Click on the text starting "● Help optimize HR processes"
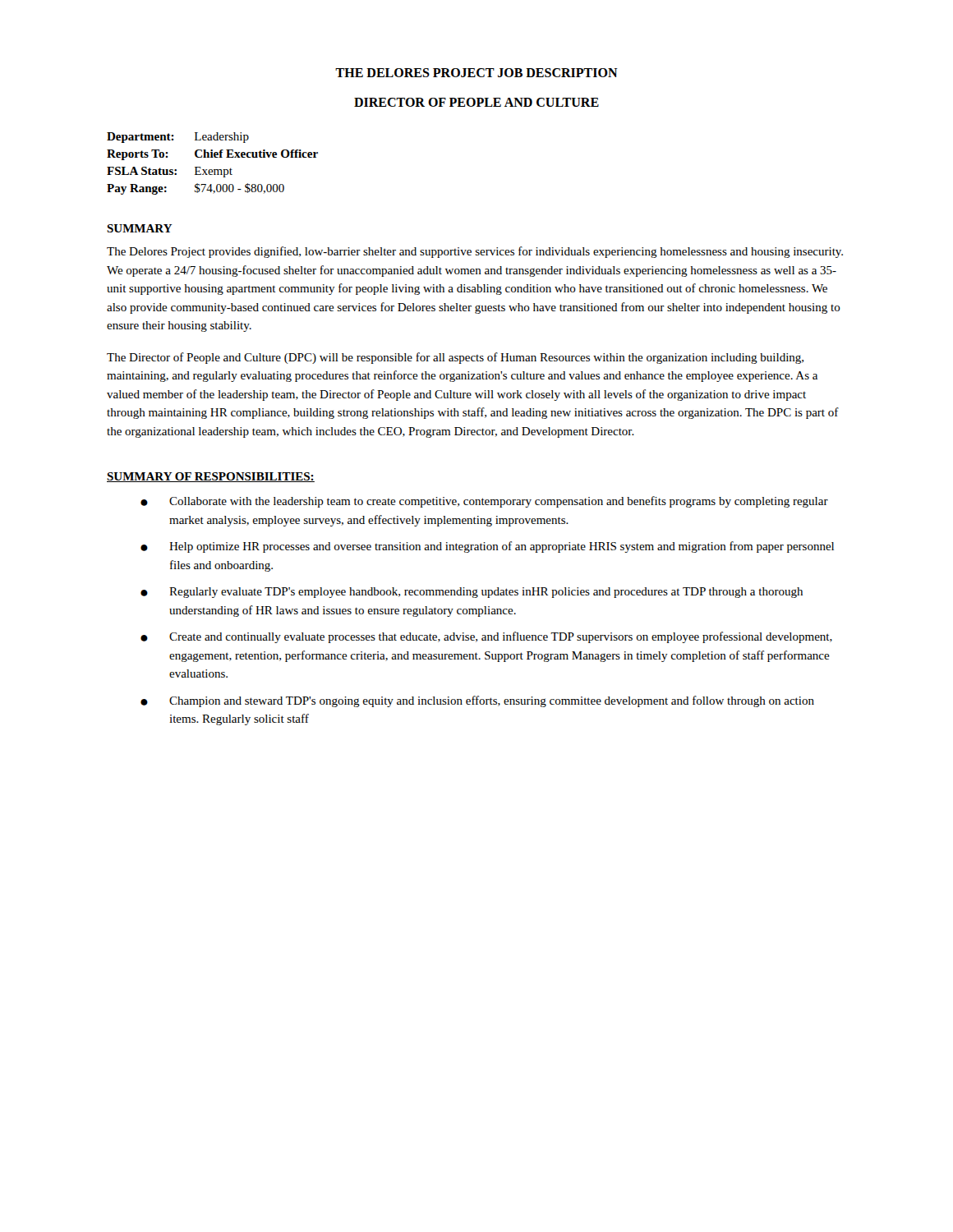The width and height of the screenshot is (953, 1232). (x=493, y=556)
